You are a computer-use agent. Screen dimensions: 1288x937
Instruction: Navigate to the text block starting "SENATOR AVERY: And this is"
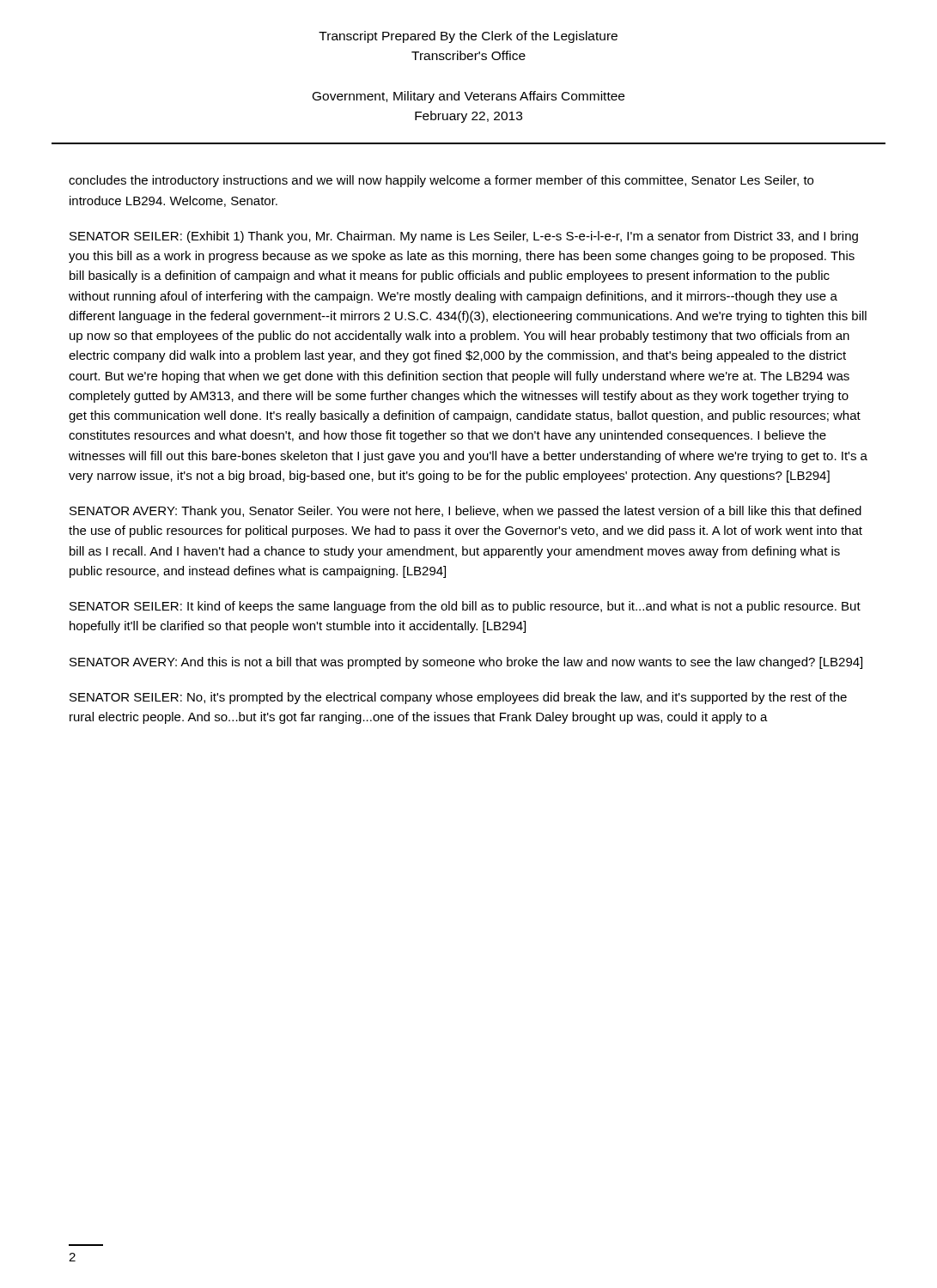(466, 661)
